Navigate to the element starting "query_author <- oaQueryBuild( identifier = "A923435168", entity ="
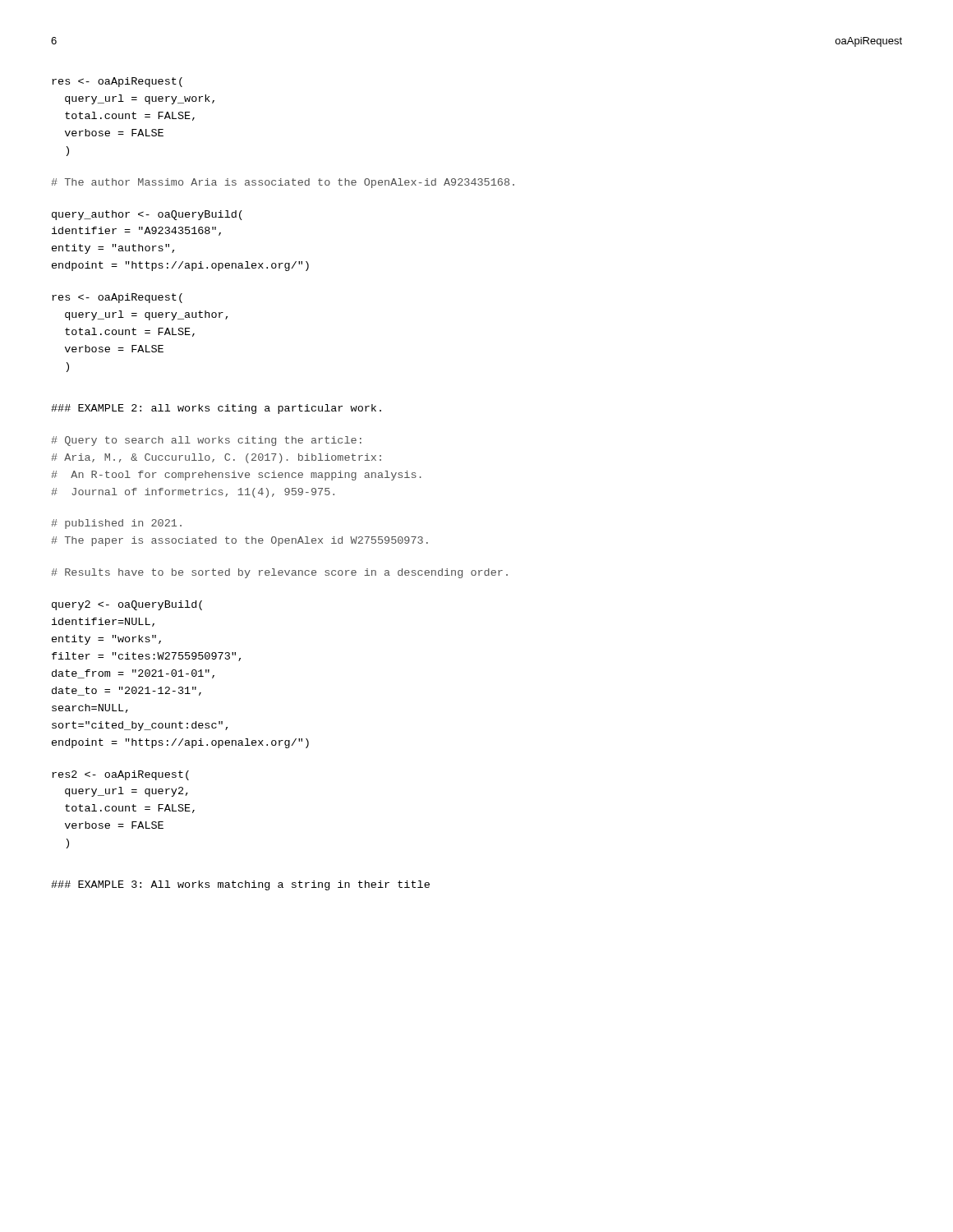The width and height of the screenshot is (953, 1232). [x=147, y=215]
